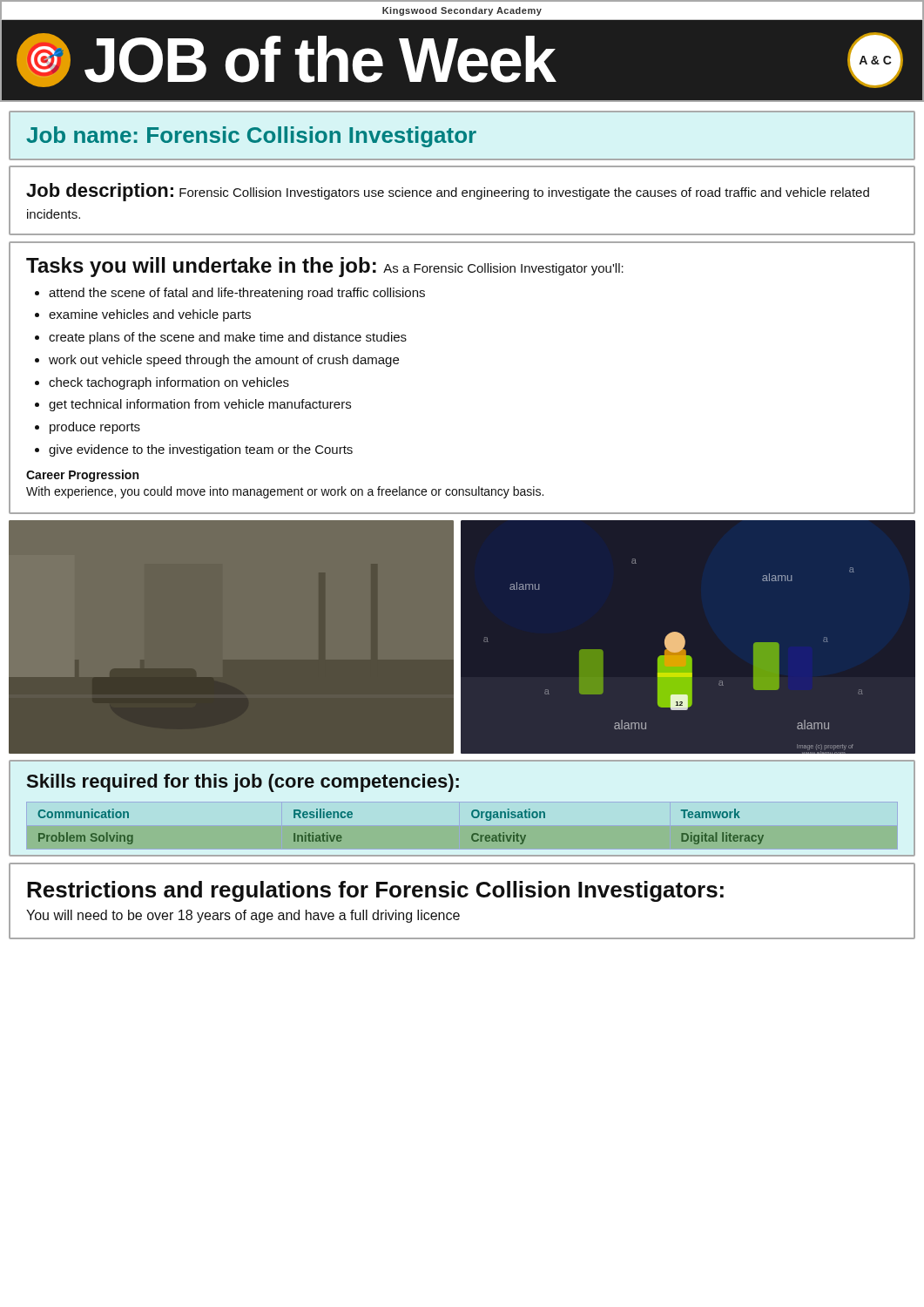
Task: Find the region starting "Skills required for this job (core competencies): Communication"
Action: [x=462, y=810]
